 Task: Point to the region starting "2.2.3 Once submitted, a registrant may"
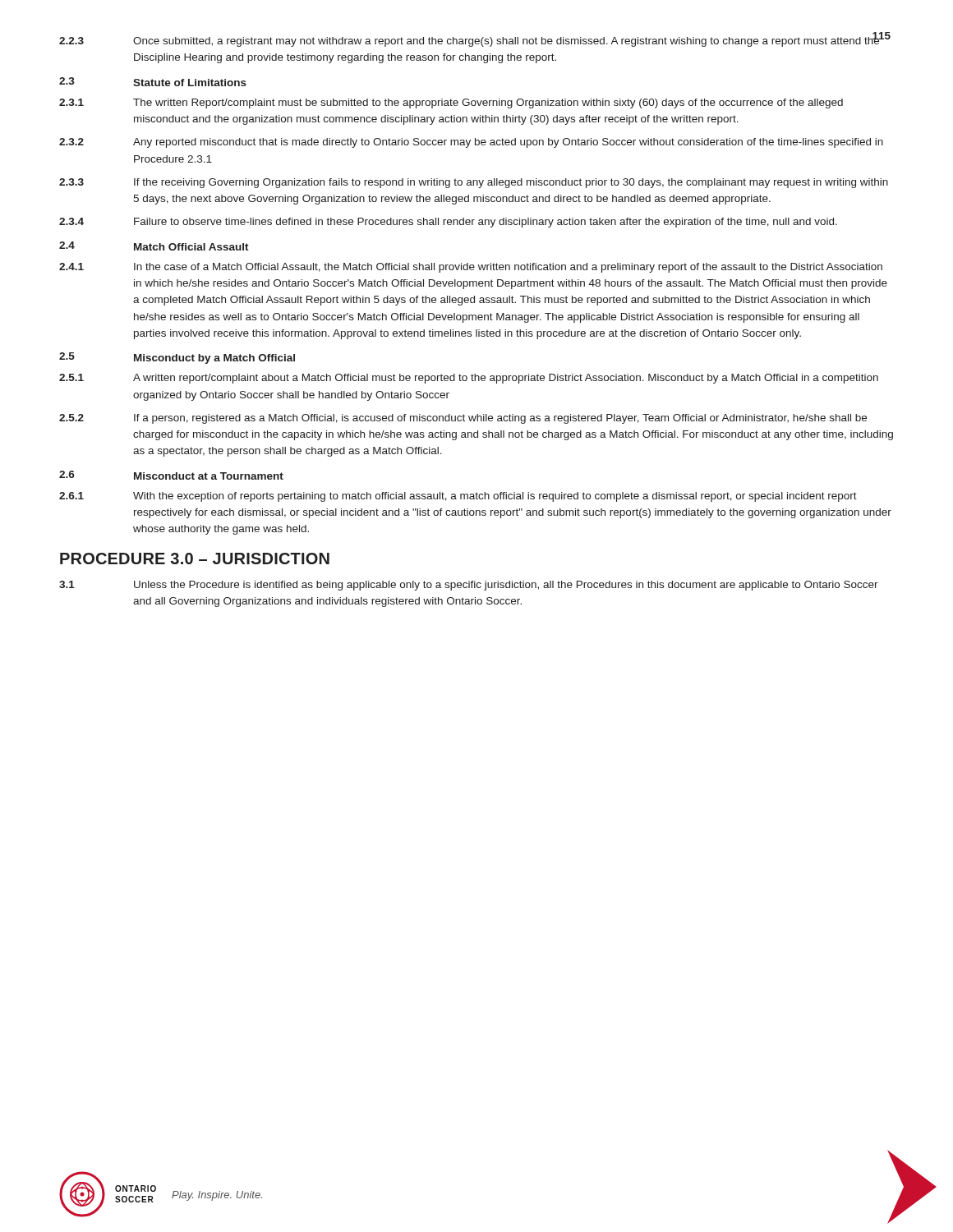[x=476, y=50]
